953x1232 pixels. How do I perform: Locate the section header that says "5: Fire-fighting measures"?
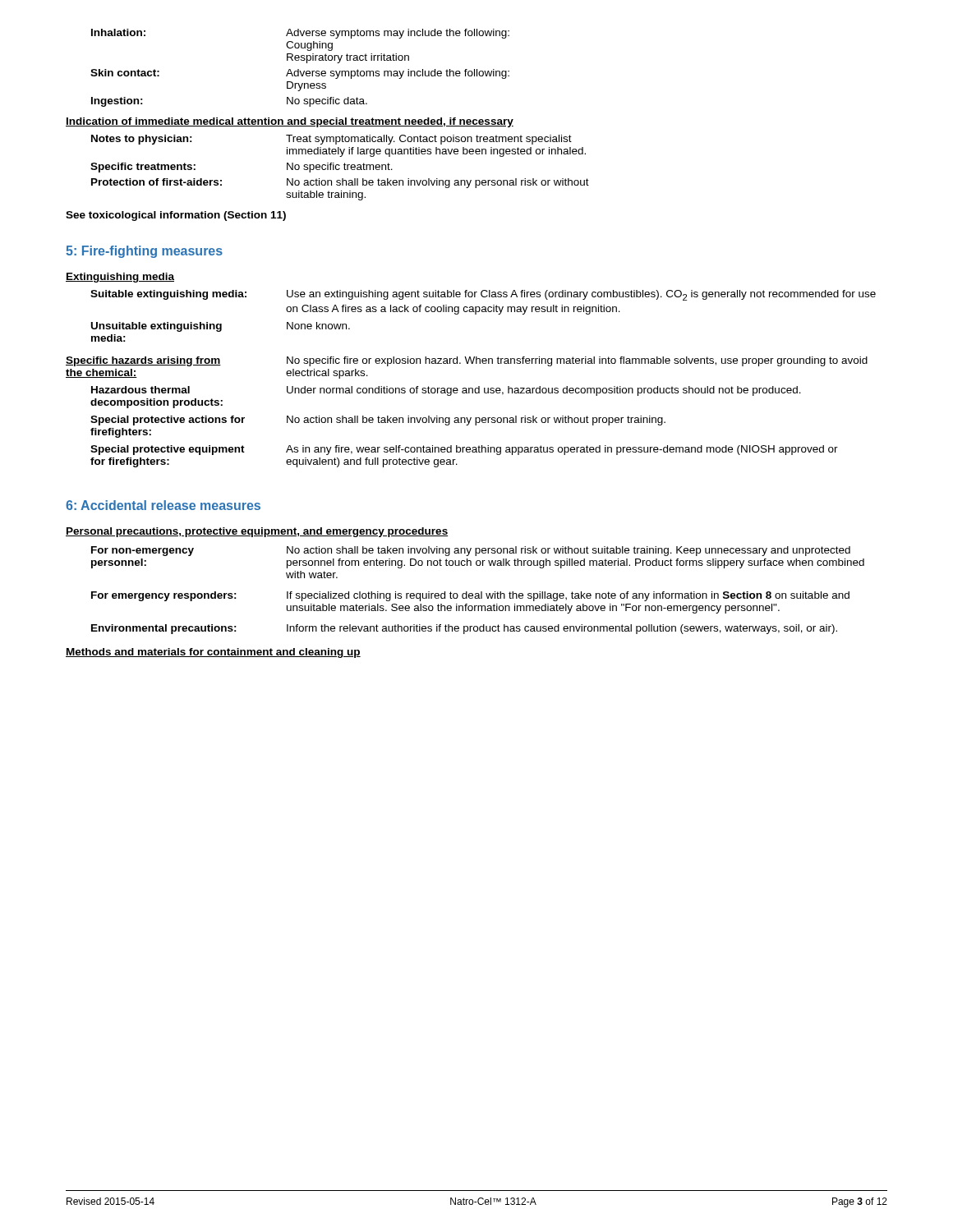click(x=144, y=251)
